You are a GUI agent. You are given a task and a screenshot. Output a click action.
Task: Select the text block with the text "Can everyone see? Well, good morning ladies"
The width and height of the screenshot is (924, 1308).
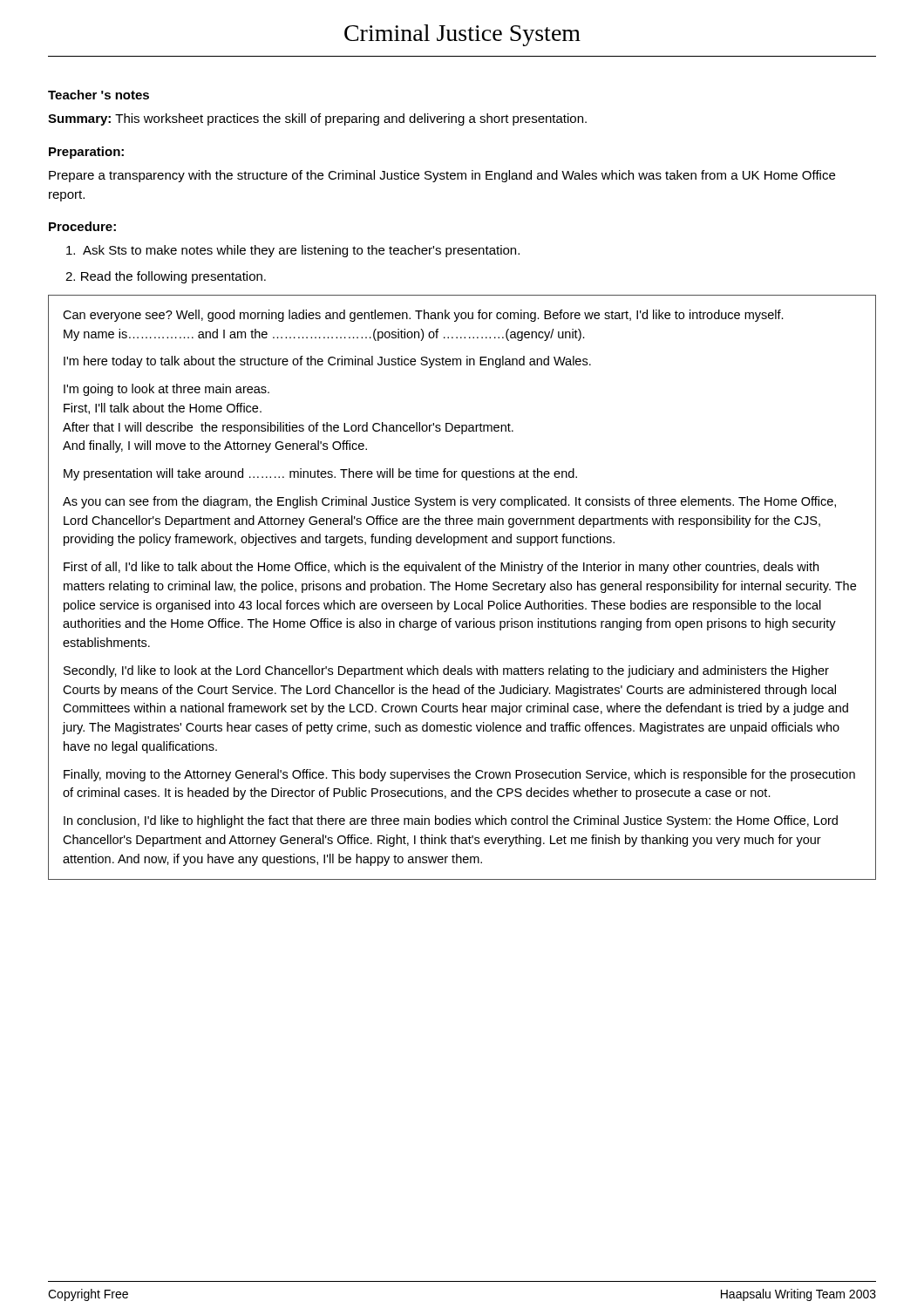tap(462, 587)
